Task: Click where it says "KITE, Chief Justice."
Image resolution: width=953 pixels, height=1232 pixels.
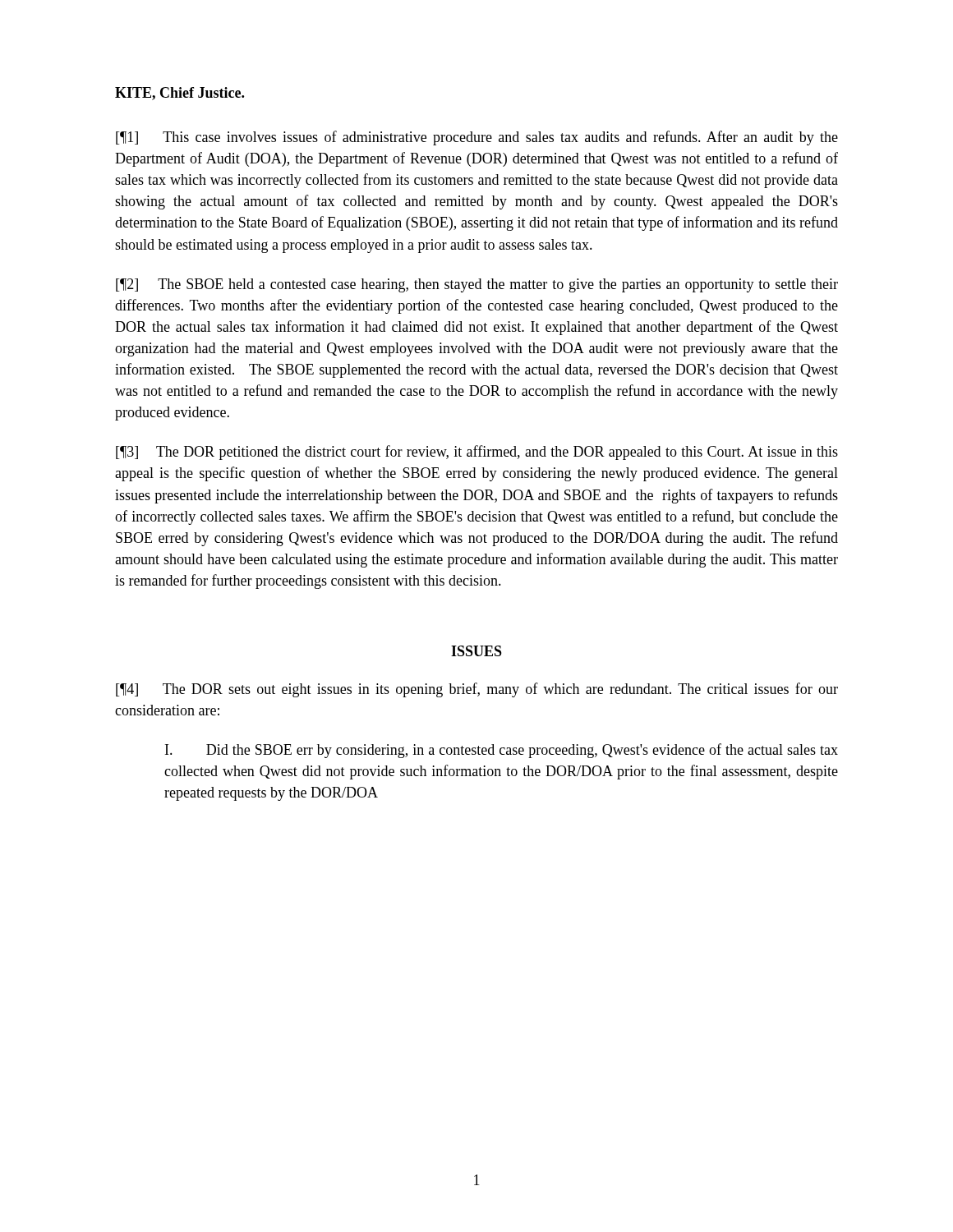Action: 180,93
